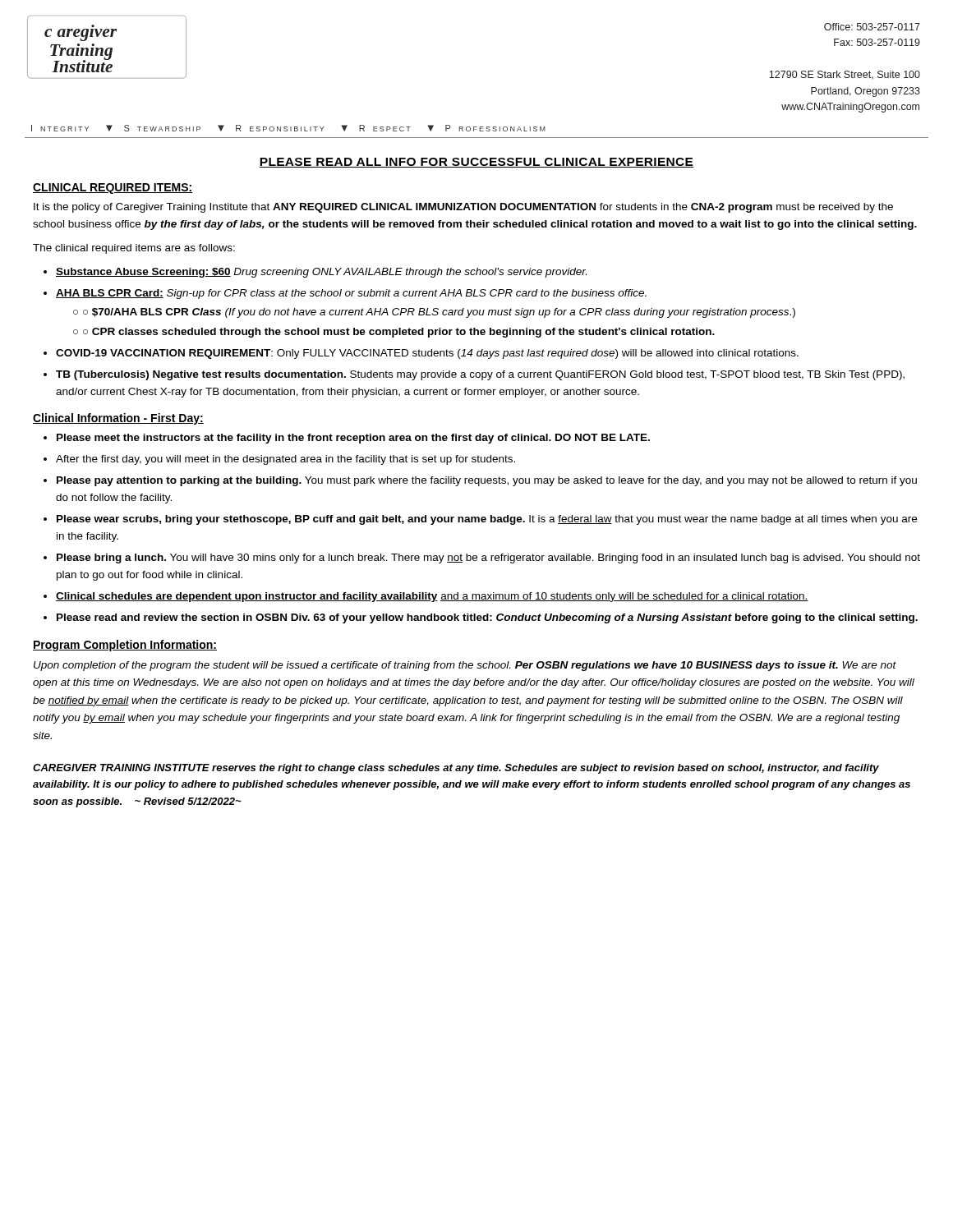Select the element starting "Please pay attention to parking at the"
The image size is (953, 1232).
click(x=487, y=489)
